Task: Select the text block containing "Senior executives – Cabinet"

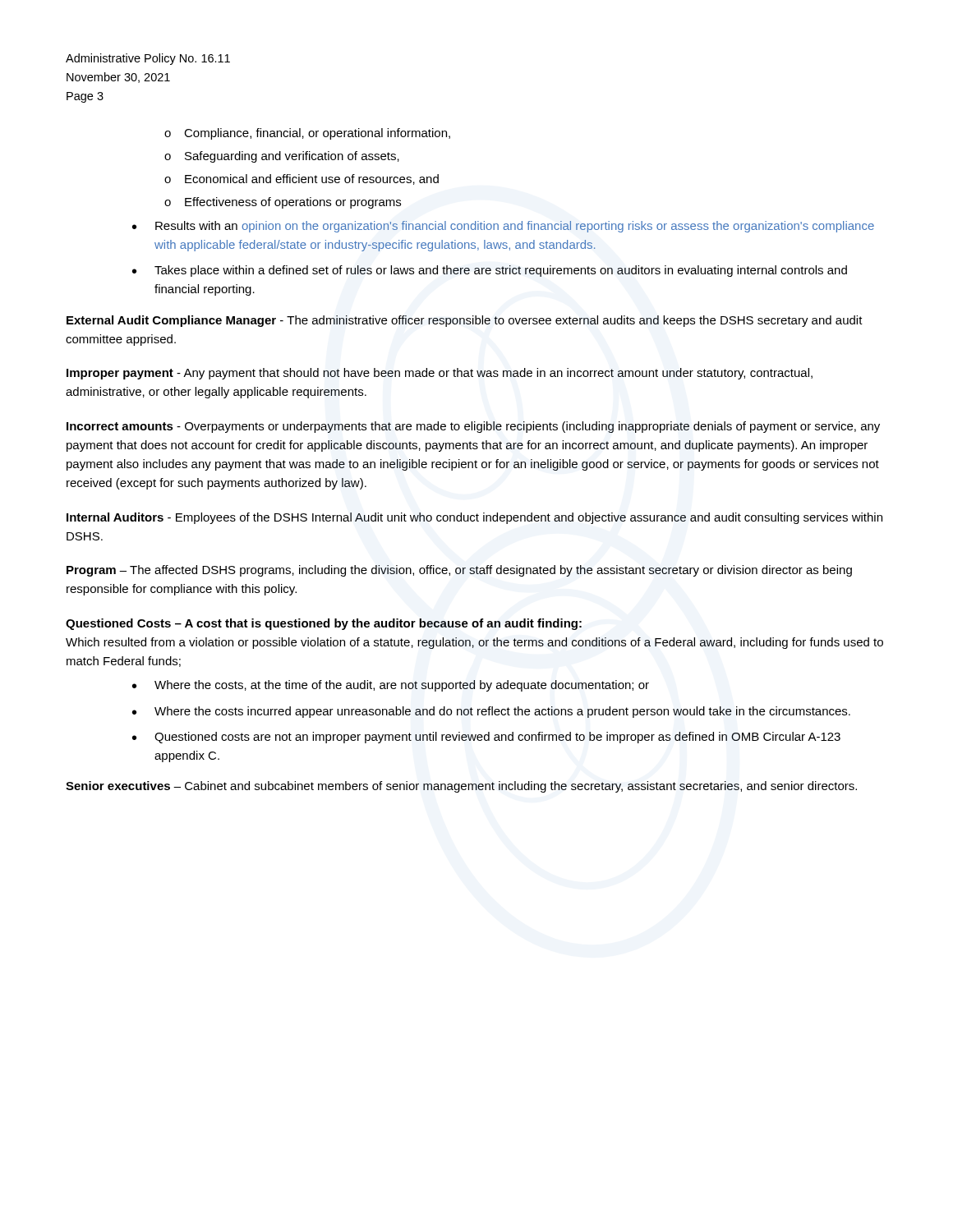Action: pyautogui.click(x=476, y=786)
